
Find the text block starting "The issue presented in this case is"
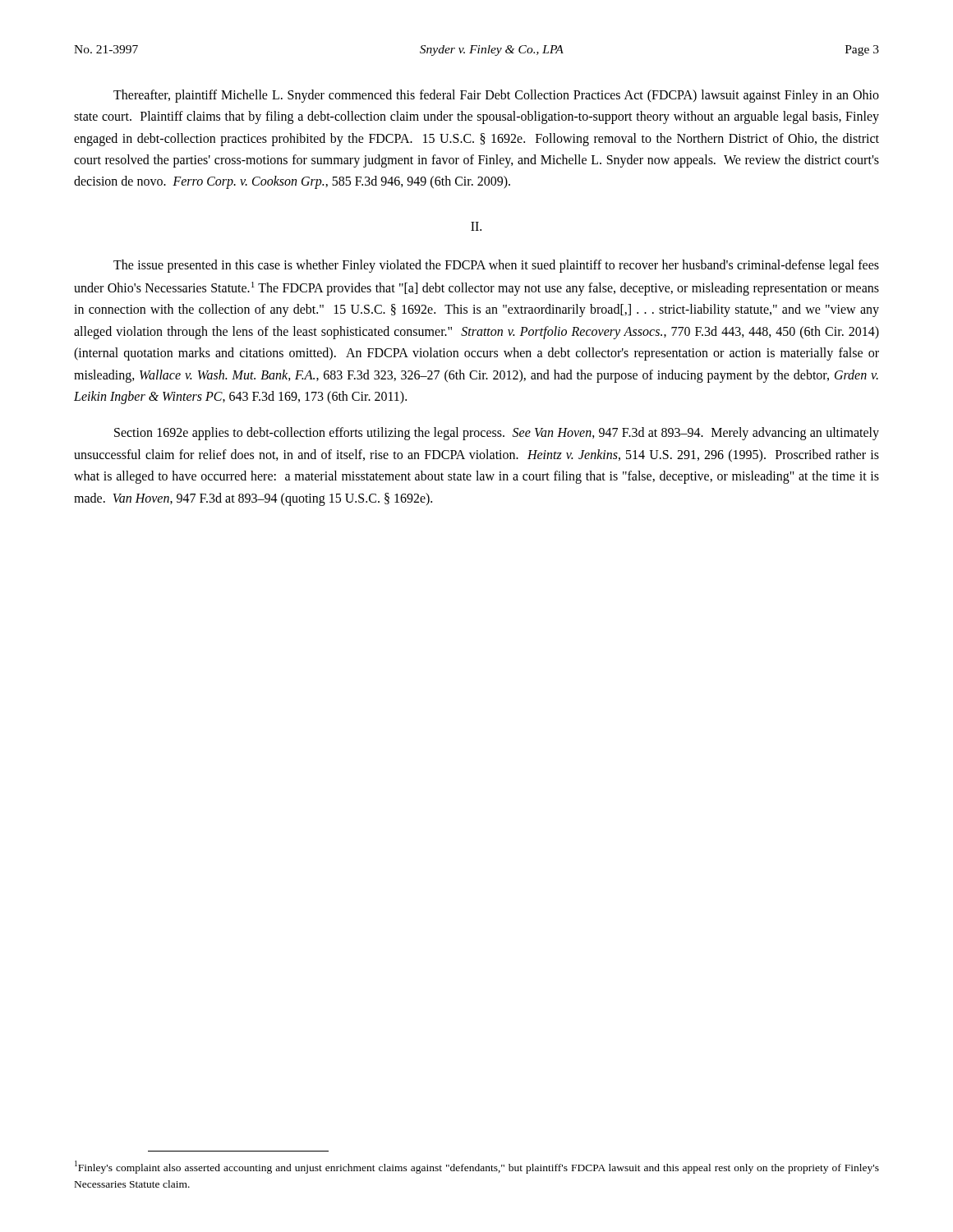[476, 331]
